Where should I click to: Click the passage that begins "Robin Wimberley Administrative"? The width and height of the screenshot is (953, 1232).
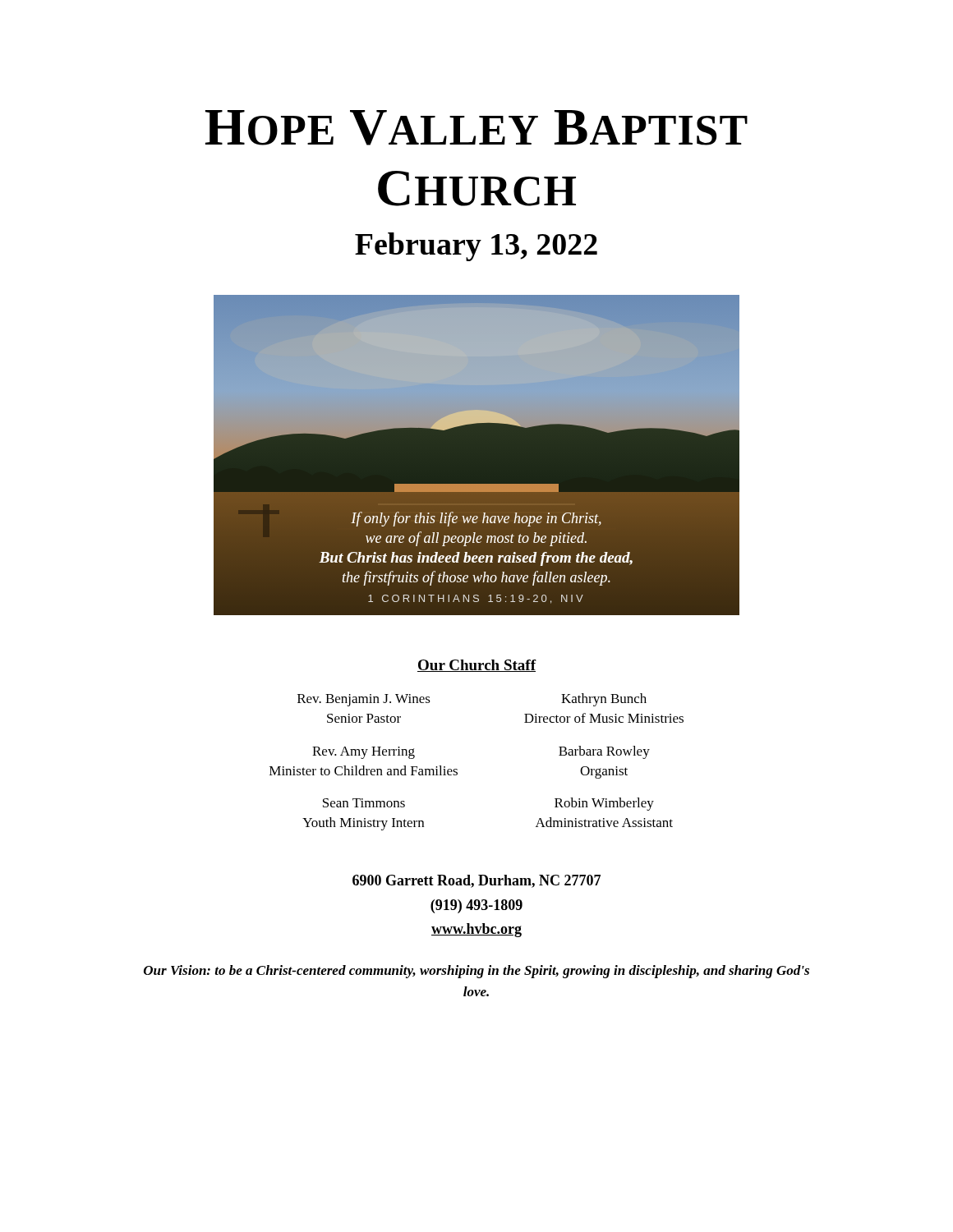[604, 813]
